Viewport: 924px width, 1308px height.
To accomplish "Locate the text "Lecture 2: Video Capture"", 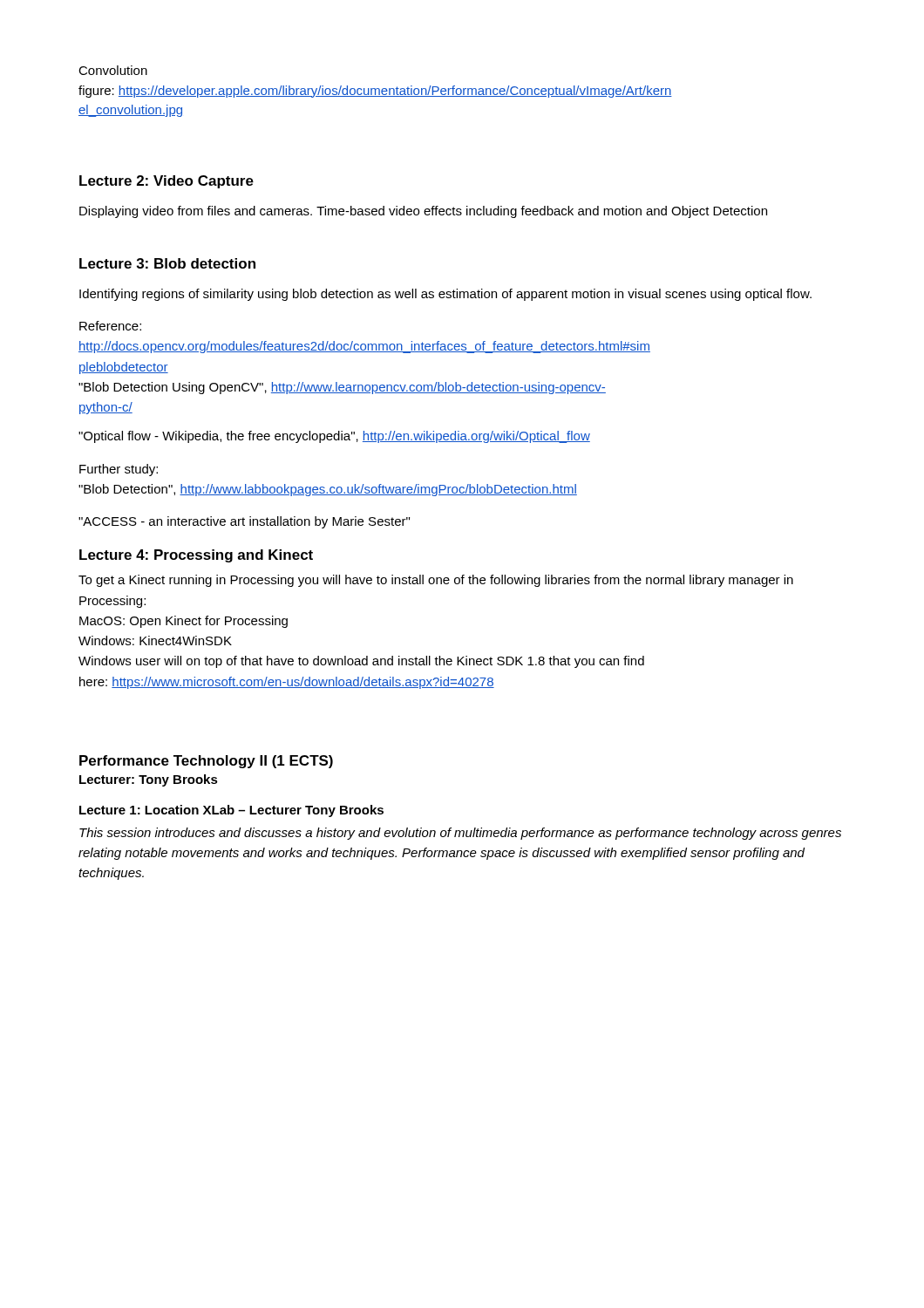I will coord(166,181).
